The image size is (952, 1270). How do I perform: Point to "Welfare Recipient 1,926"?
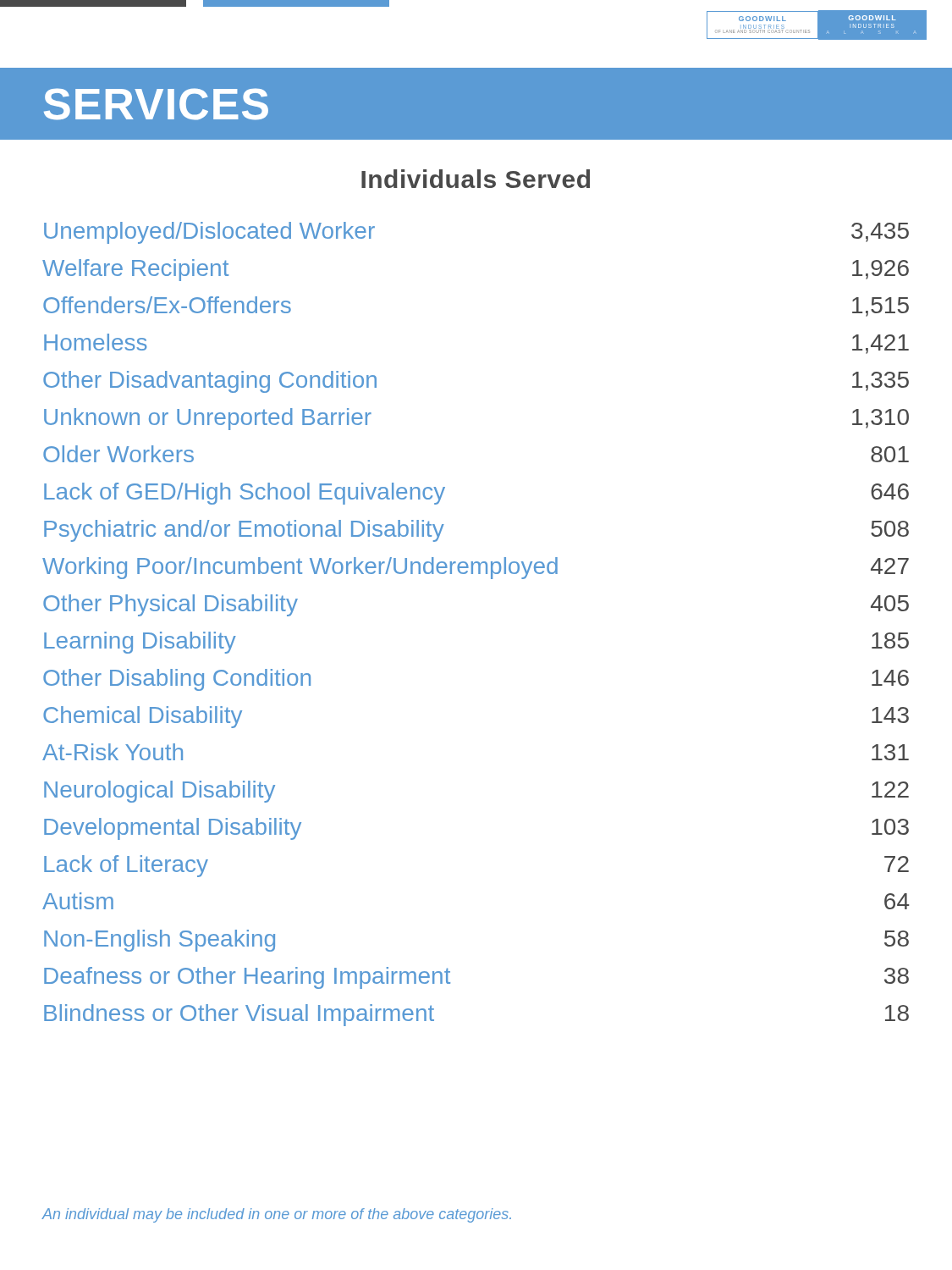[x=138, y=269]
